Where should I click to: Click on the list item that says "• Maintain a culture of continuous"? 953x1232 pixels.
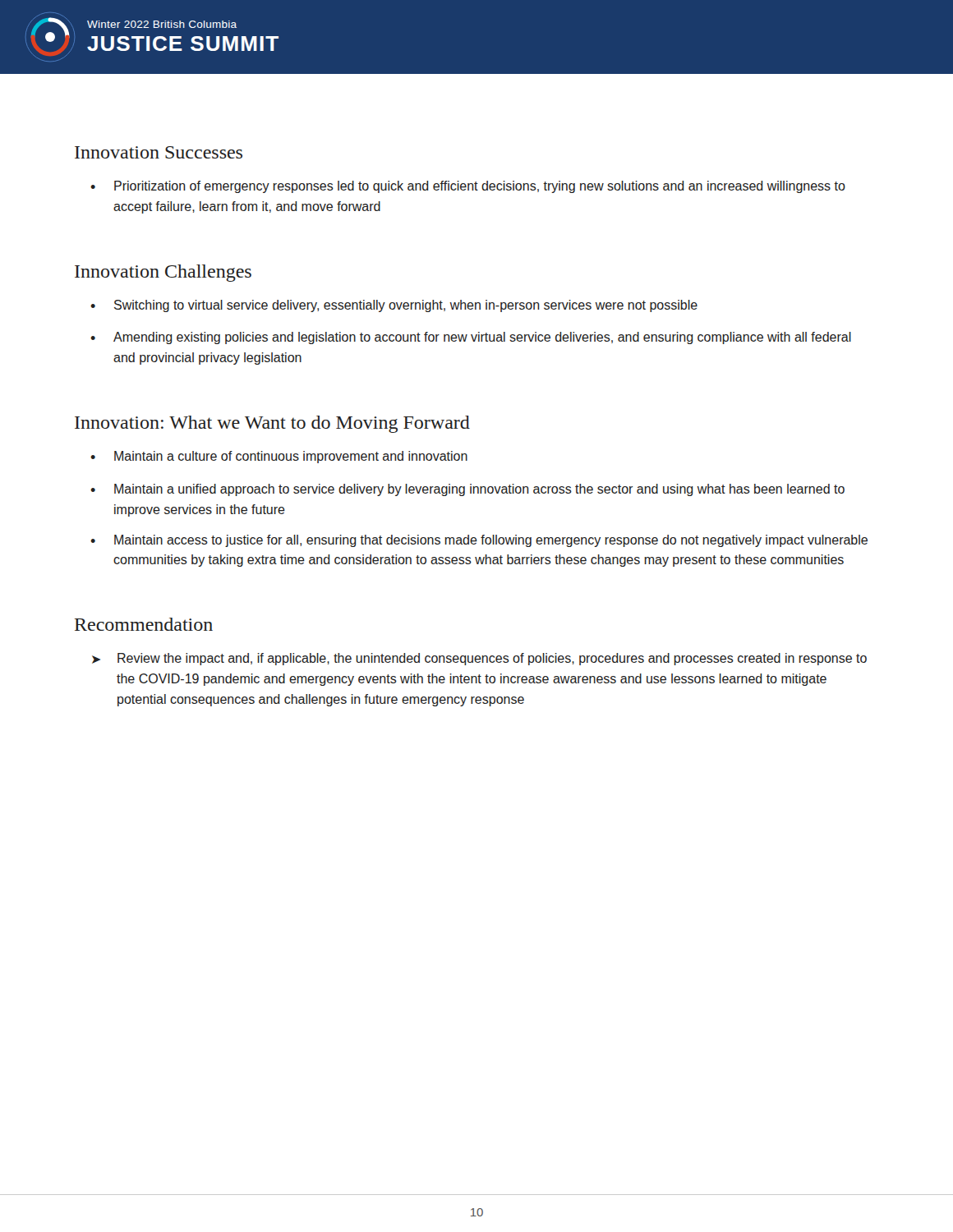tap(279, 457)
